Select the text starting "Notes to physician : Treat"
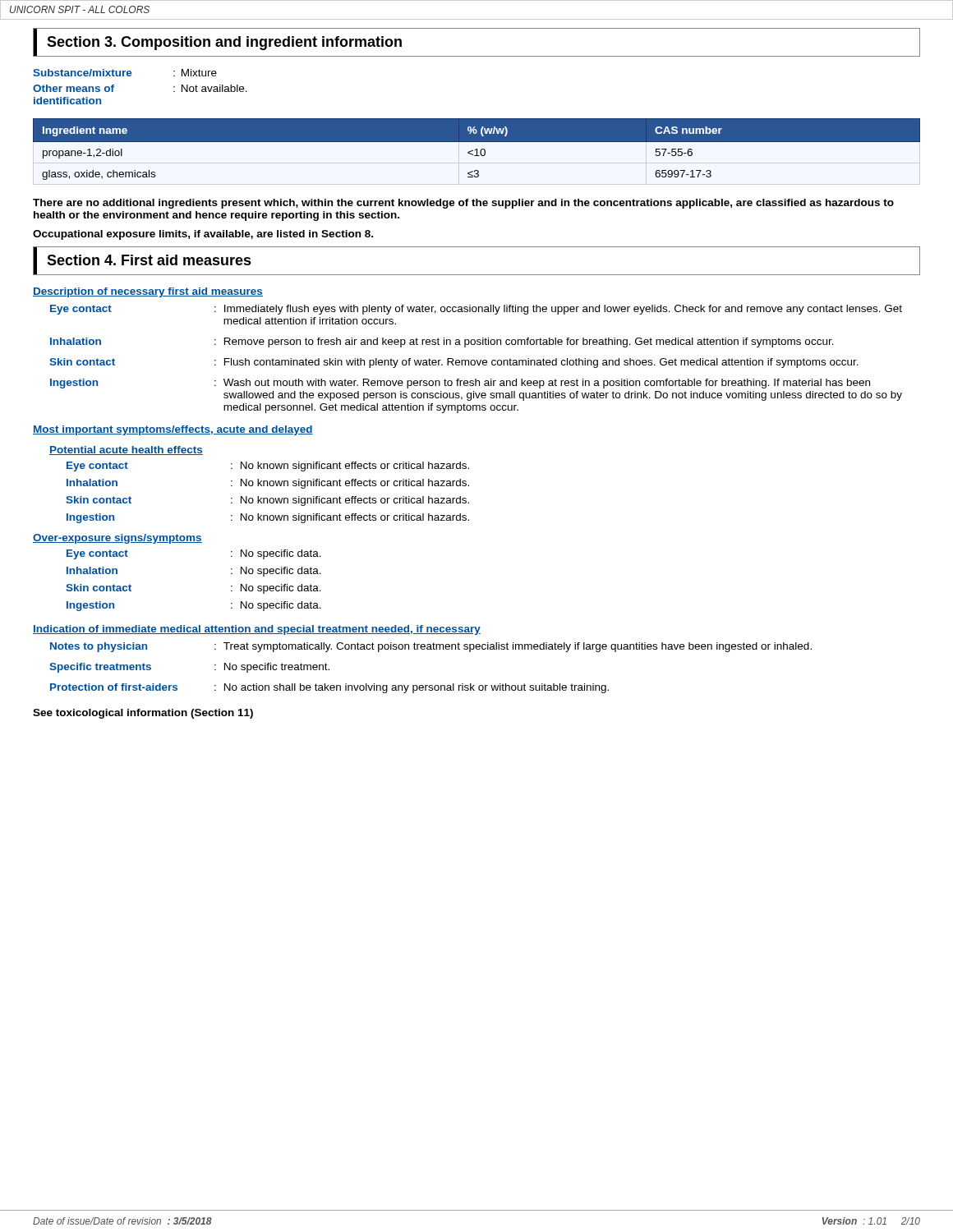953x1232 pixels. click(476, 646)
